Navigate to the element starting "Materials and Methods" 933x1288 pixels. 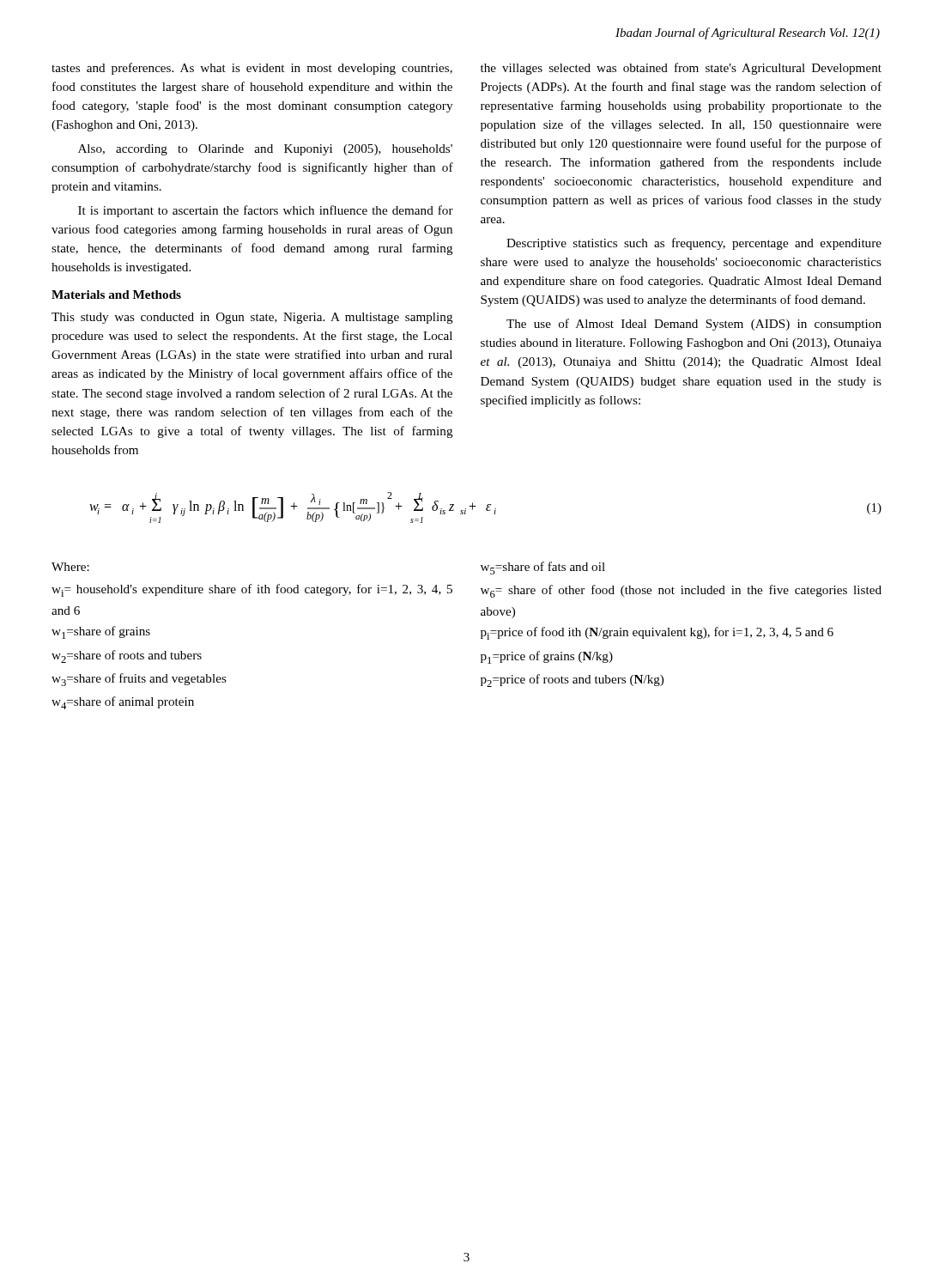pyautogui.click(x=116, y=294)
